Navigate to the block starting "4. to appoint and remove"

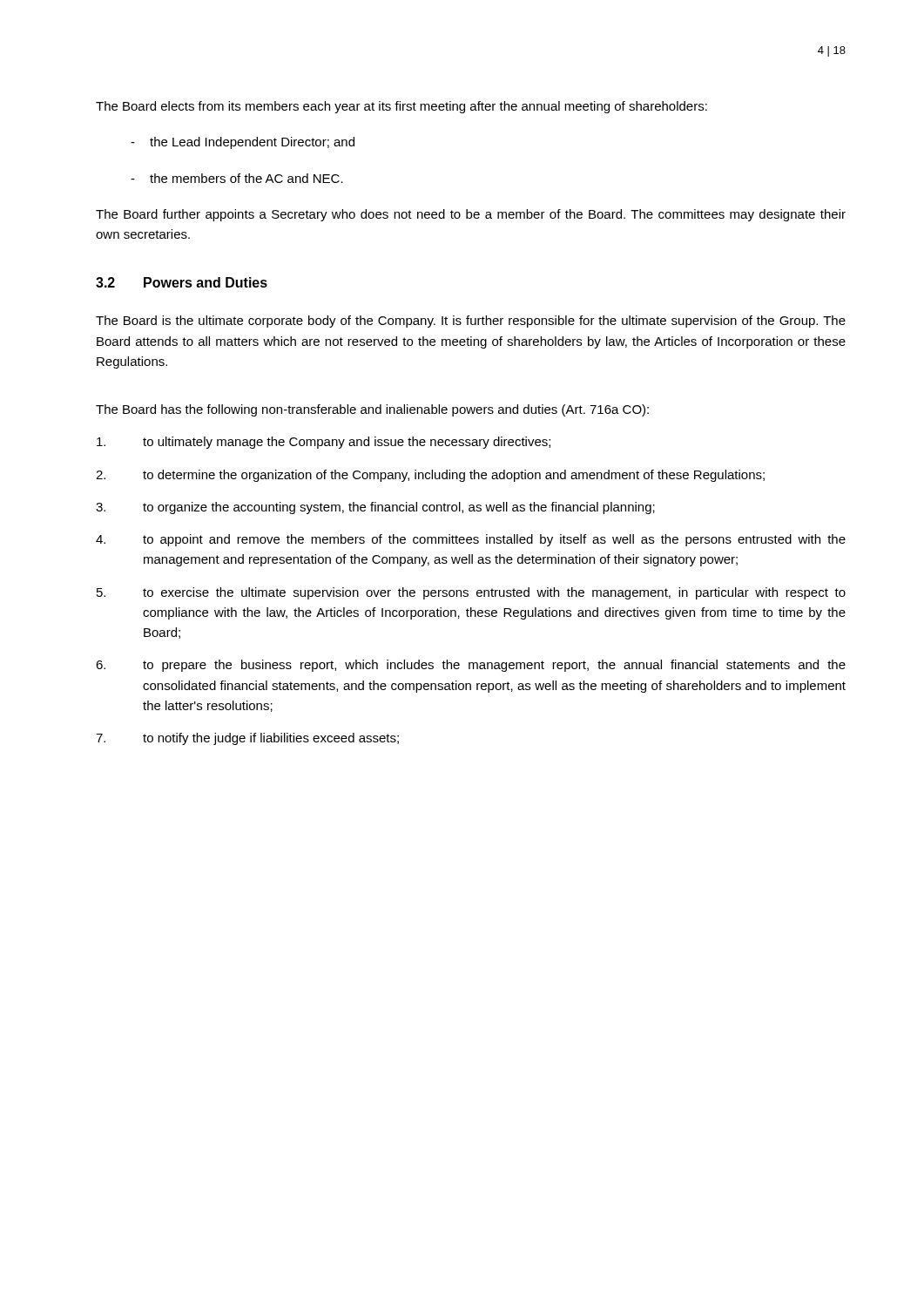coord(471,549)
